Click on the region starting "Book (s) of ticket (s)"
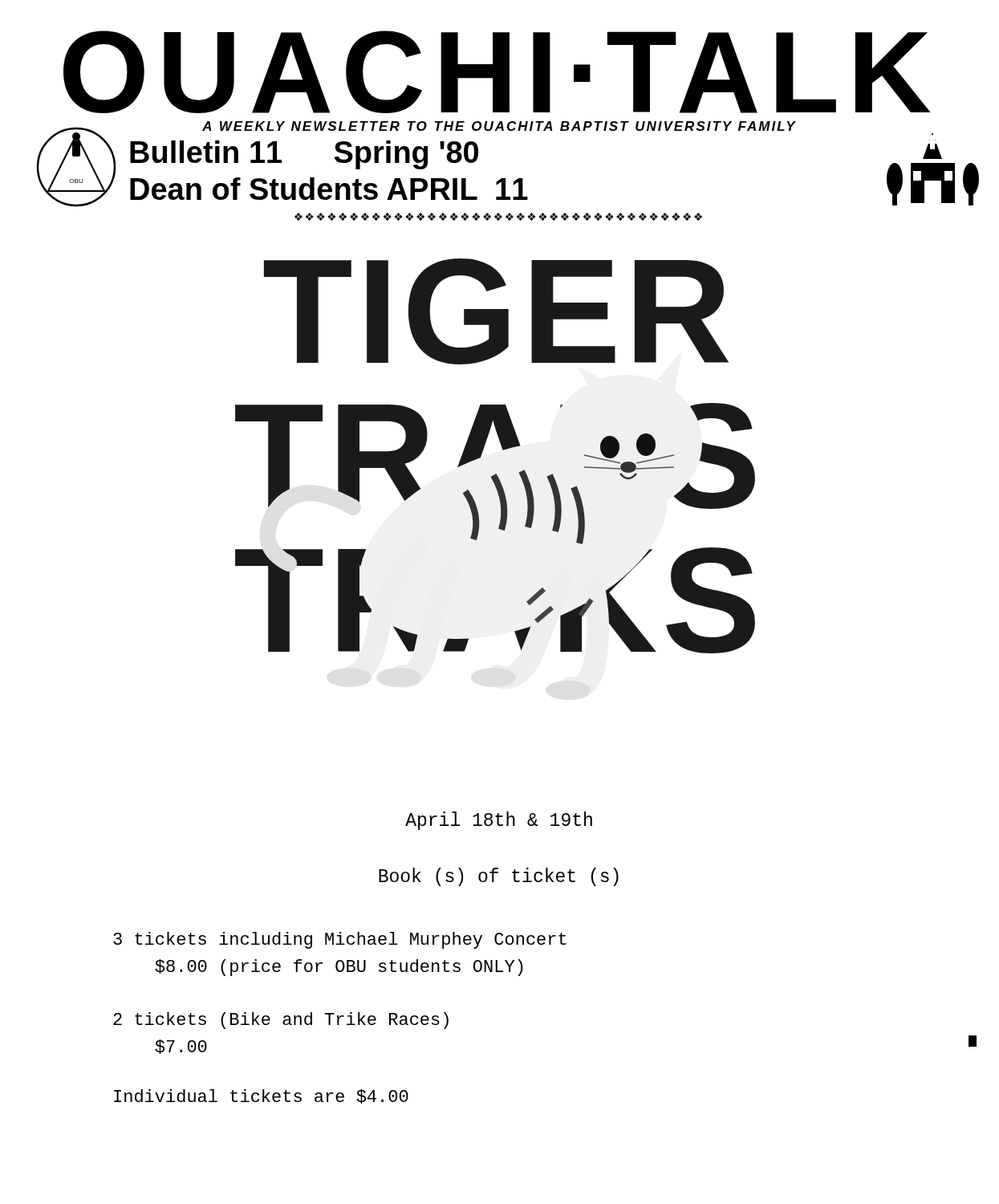 click(x=500, y=877)
